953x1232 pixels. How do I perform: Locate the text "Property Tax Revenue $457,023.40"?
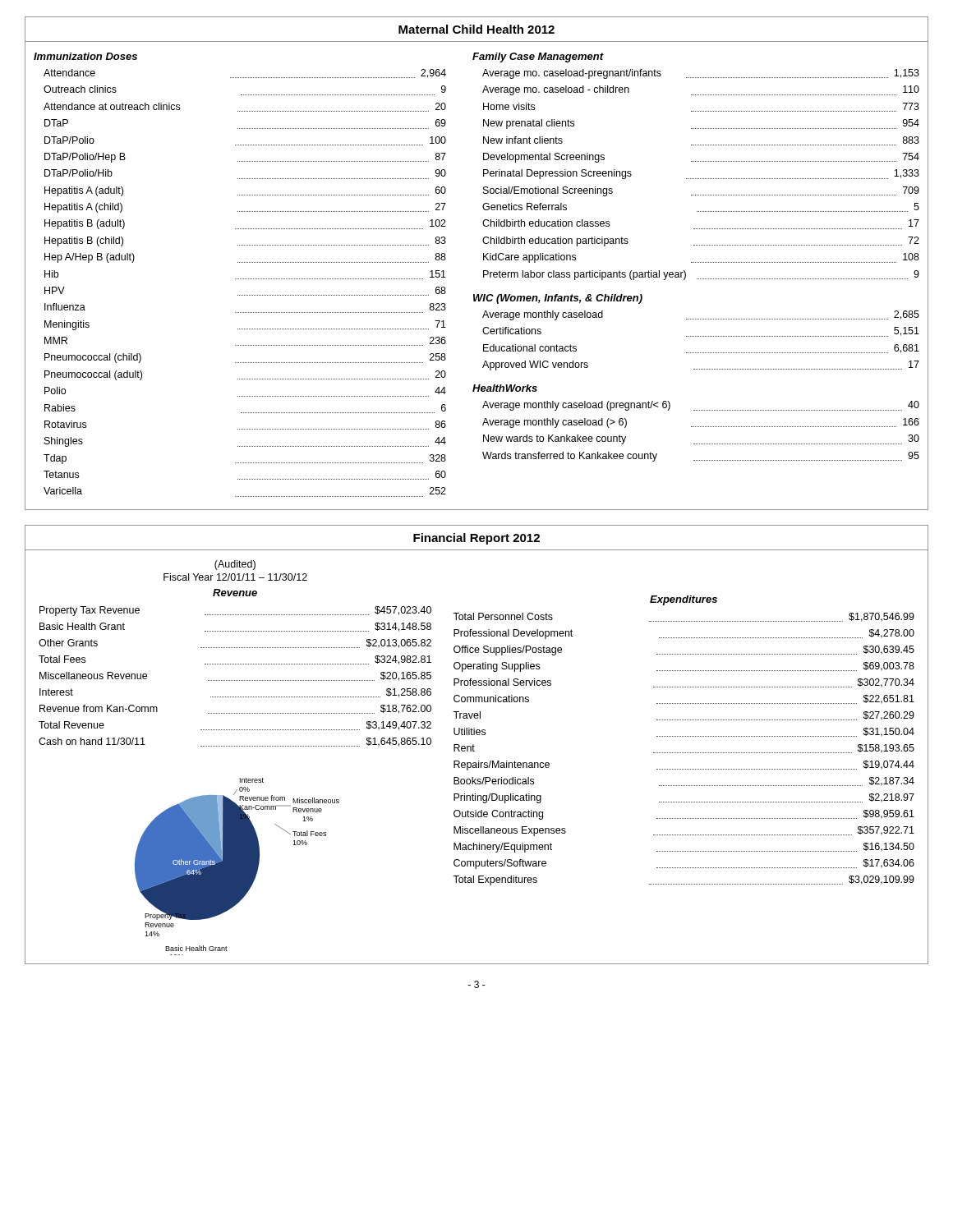(235, 610)
